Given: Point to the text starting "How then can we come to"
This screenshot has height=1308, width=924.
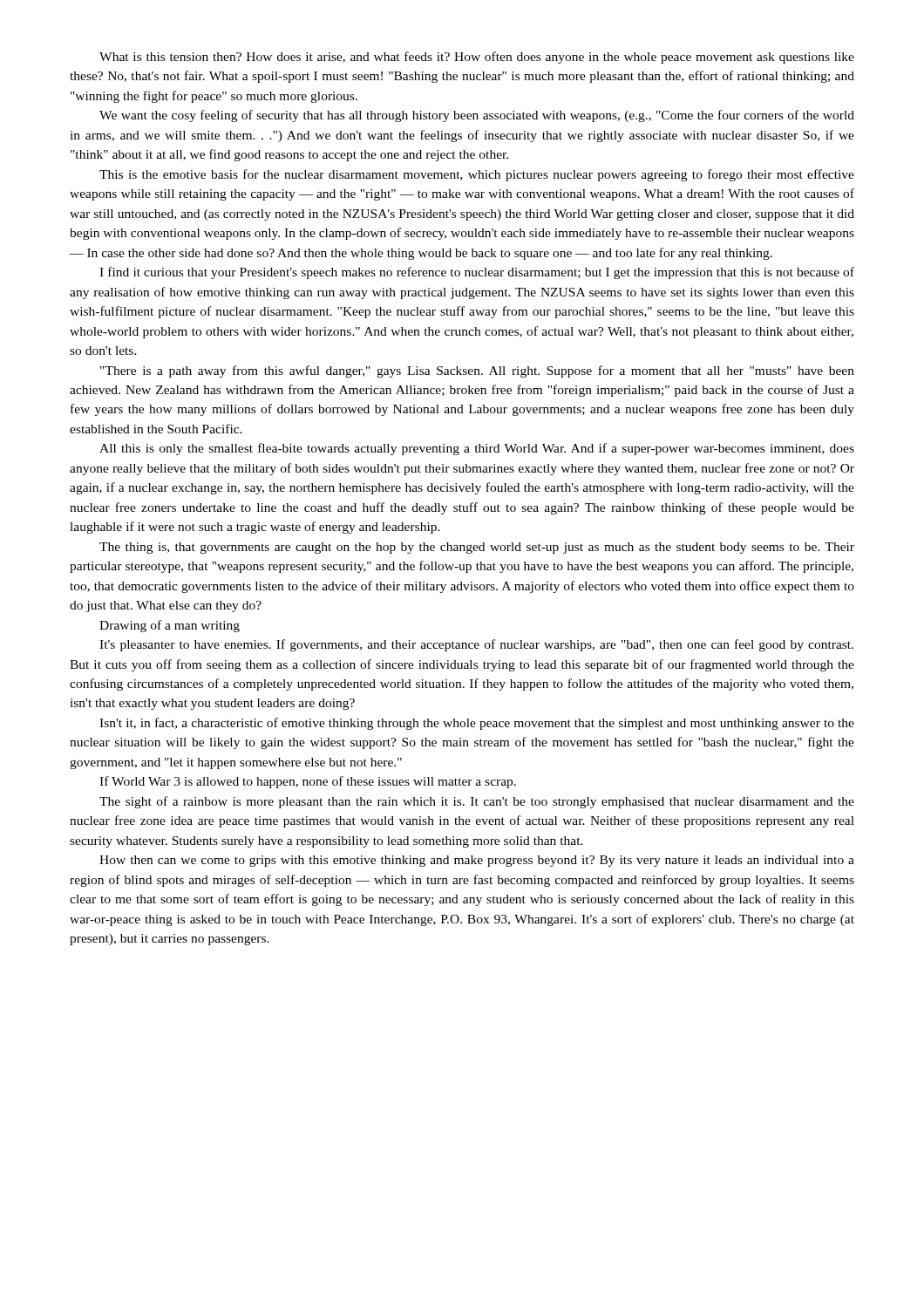Looking at the screenshot, I should pos(462,899).
